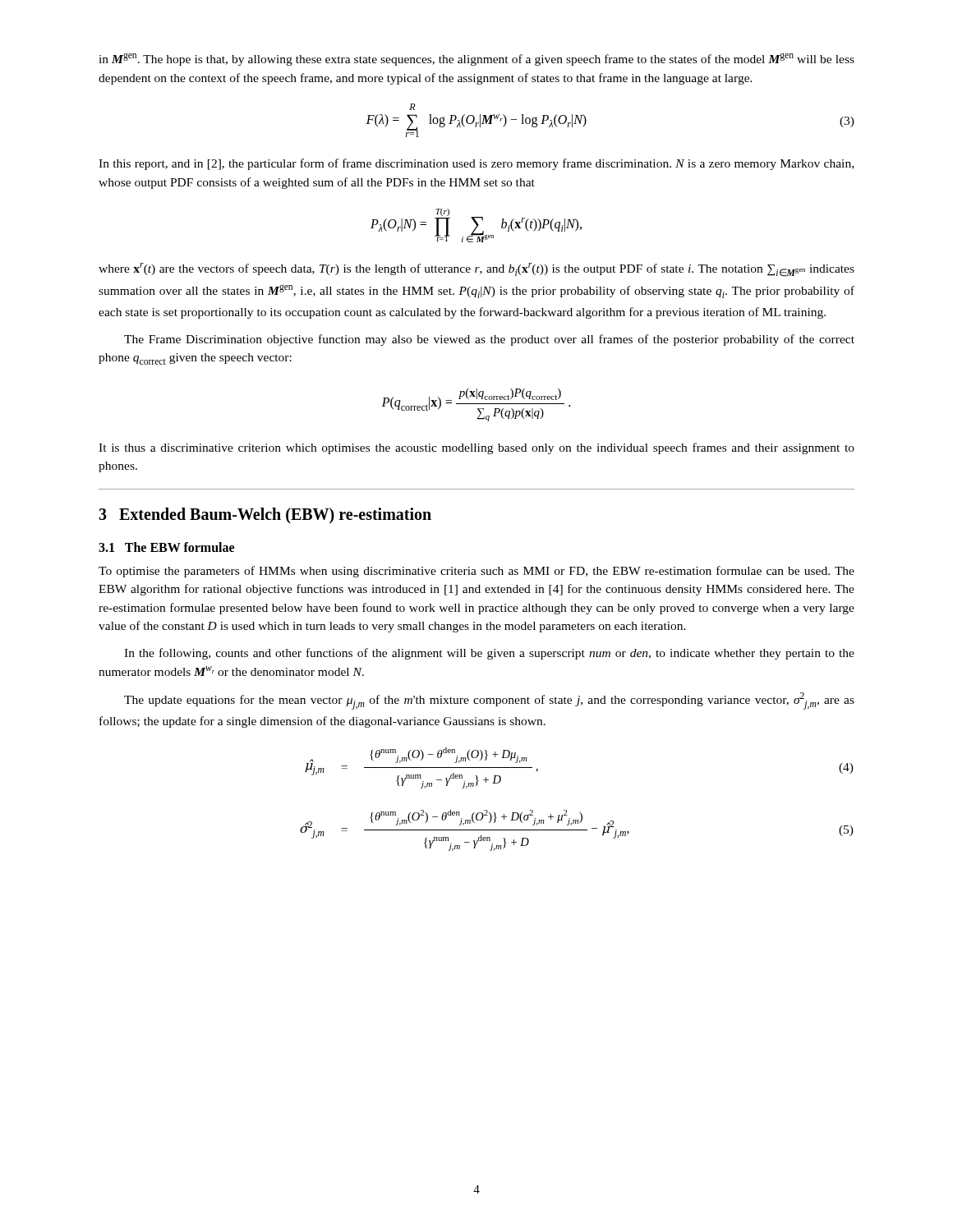Where does it say "3.1 The EBW formulae"?
The image size is (953, 1232).
tap(167, 547)
